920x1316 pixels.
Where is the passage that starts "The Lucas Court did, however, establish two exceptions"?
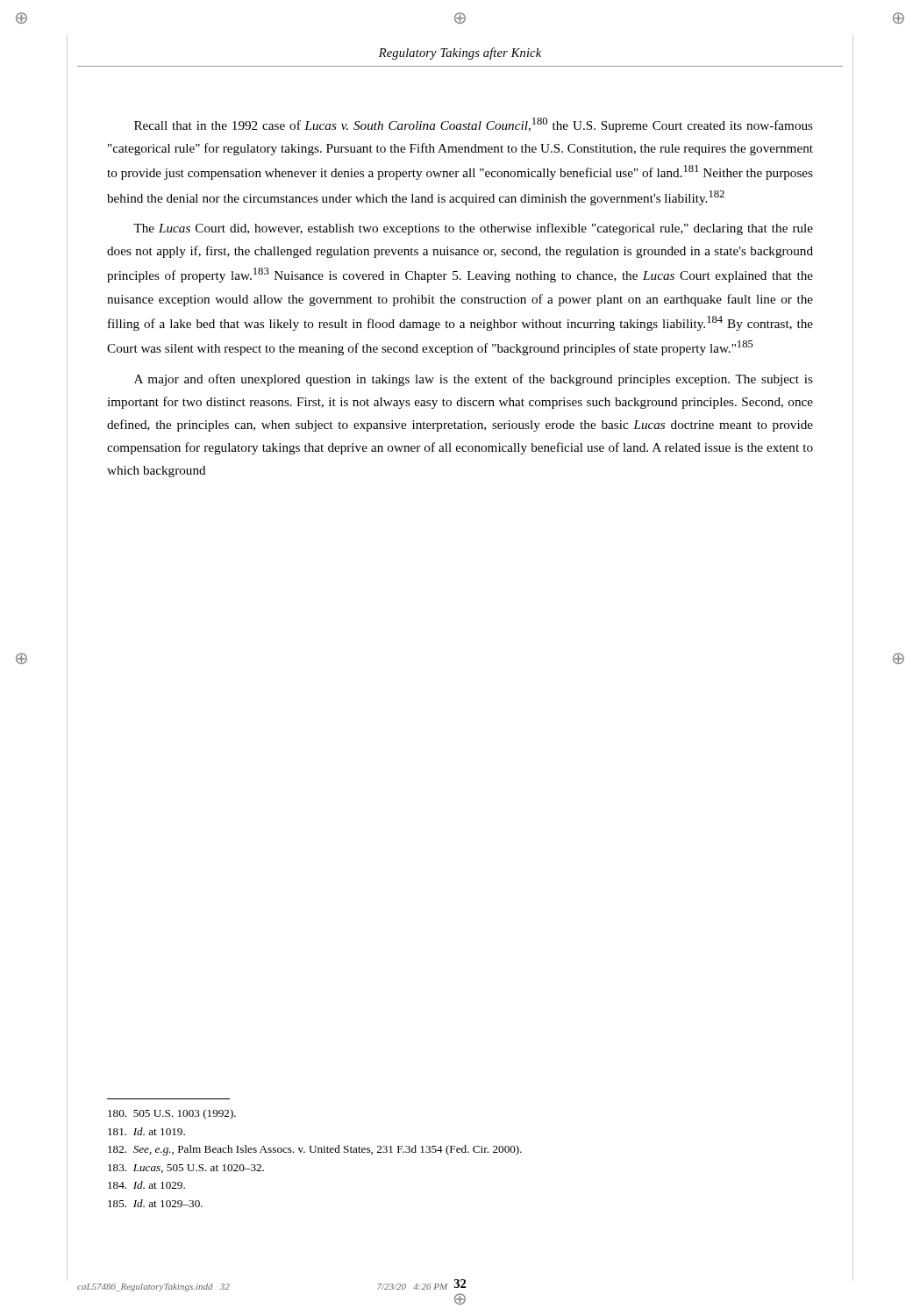click(460, 288)
